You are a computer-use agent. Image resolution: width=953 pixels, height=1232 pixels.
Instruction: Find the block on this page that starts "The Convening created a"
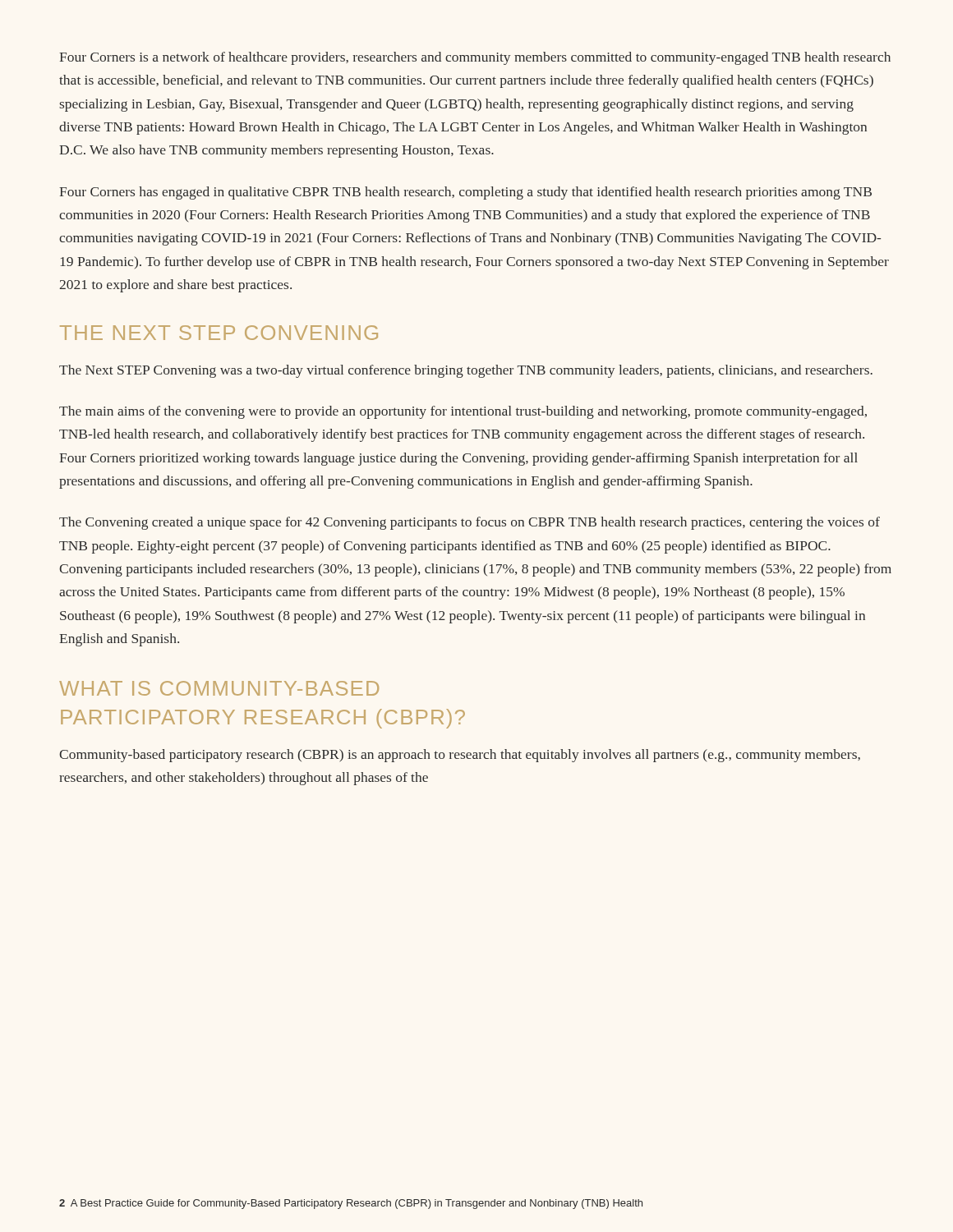pos(475,580)
